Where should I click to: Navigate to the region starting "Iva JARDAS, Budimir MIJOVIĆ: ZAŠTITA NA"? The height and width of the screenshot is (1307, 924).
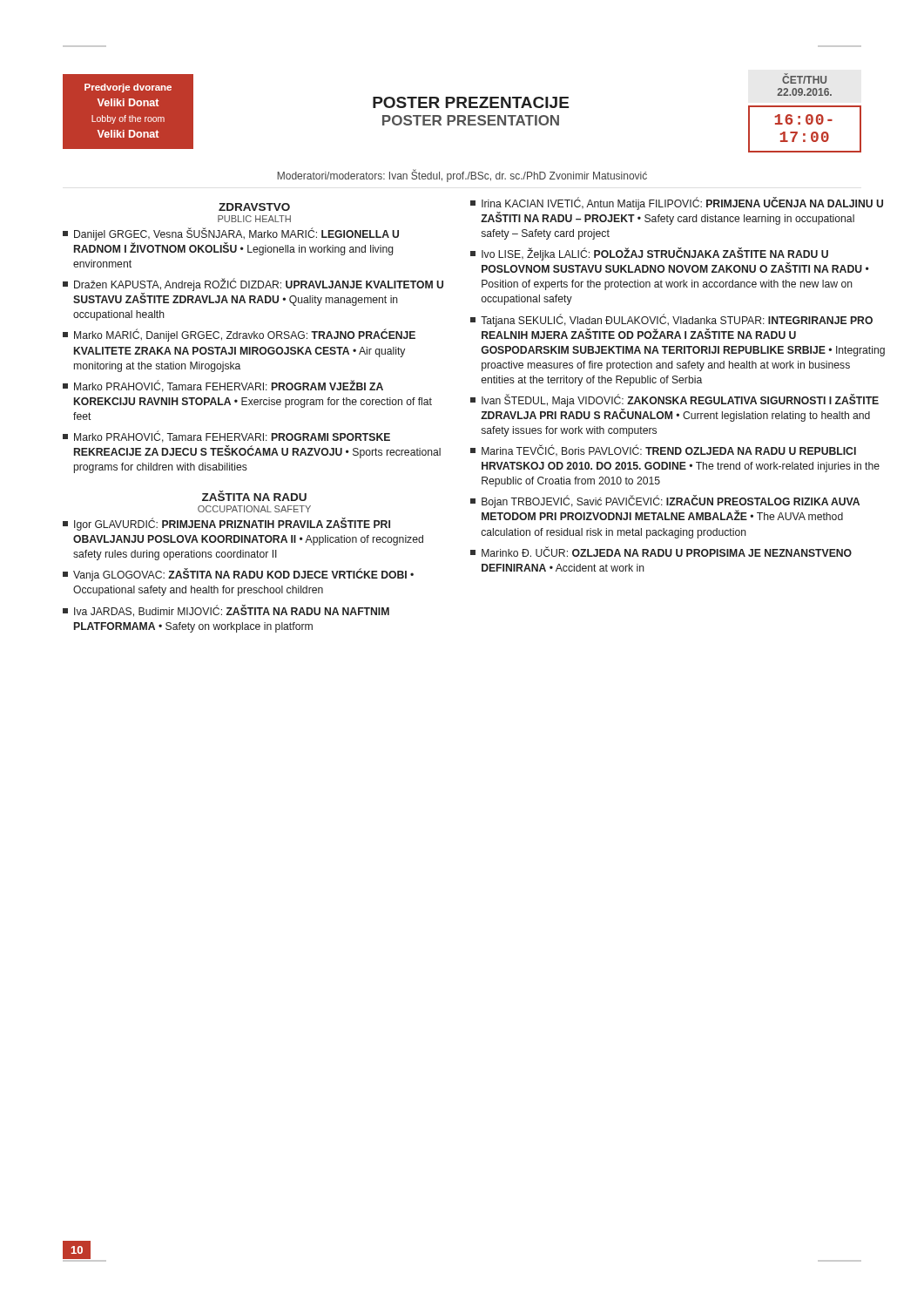pyautogui.click(x=254, y=619)
